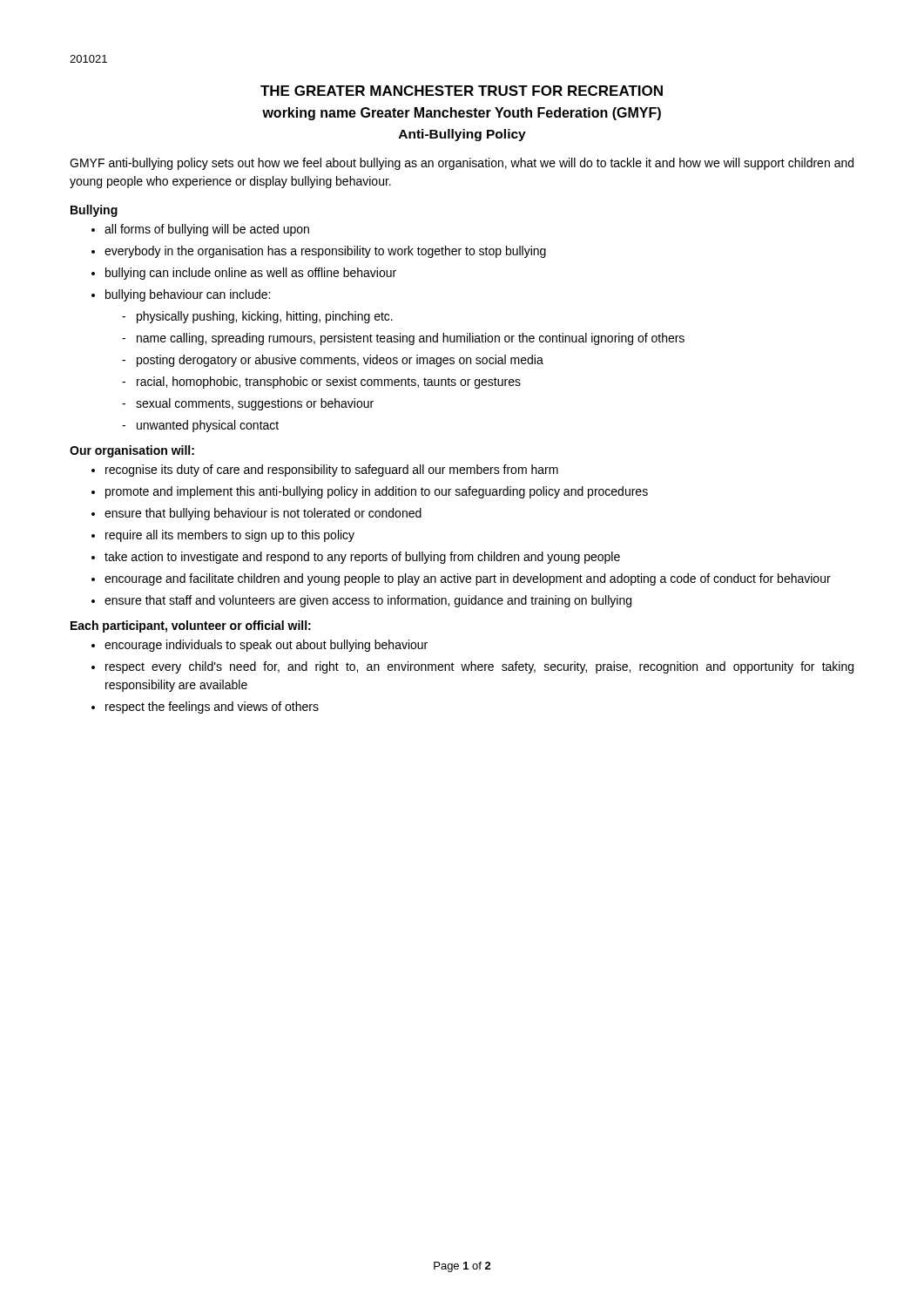Point to the section header beginning "Each participant, volunteer or official"
The height and width of the screenshot is (1307, 924).
191,626
